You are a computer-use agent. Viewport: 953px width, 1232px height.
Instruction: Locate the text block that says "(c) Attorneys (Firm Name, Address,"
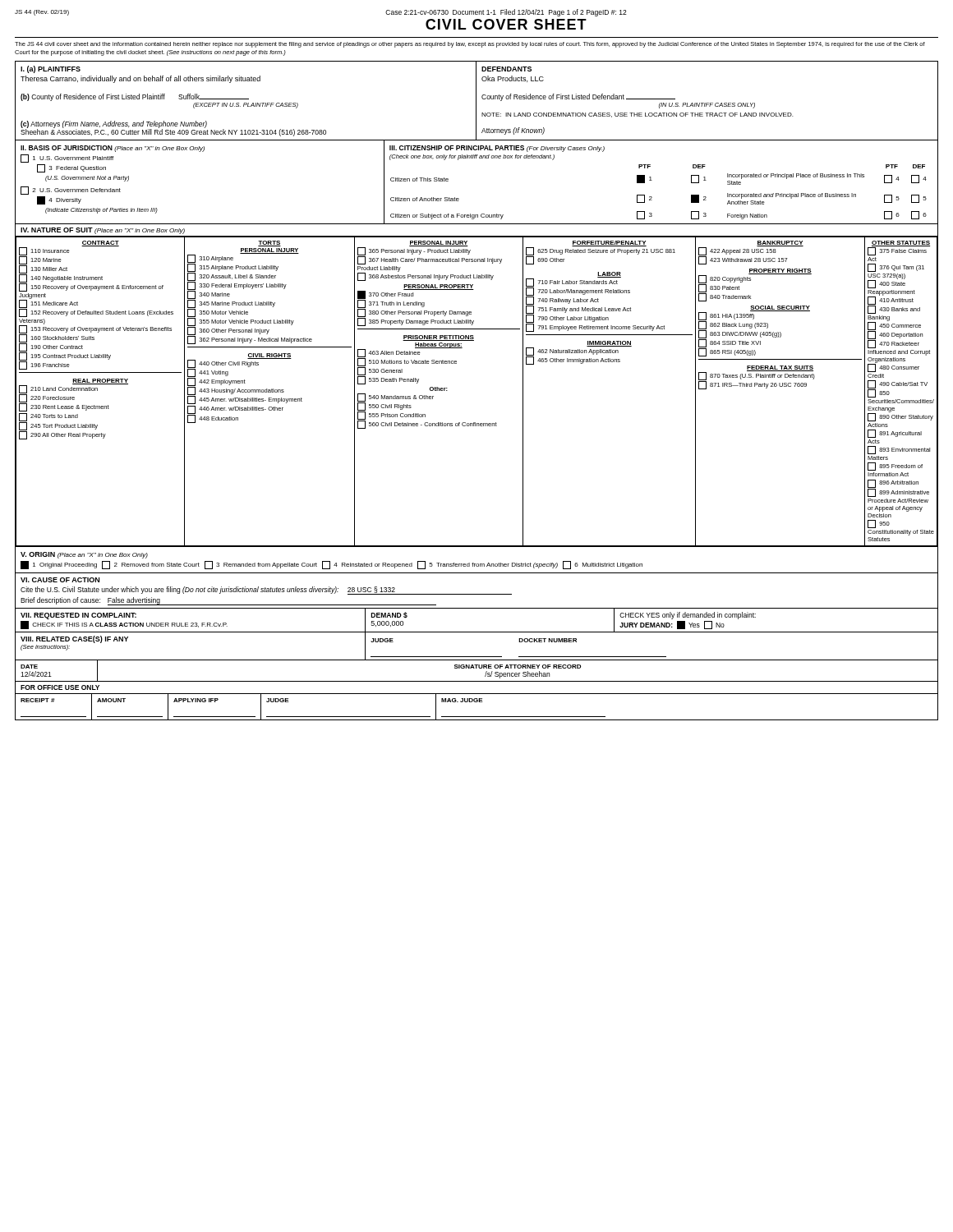[174, 128]
